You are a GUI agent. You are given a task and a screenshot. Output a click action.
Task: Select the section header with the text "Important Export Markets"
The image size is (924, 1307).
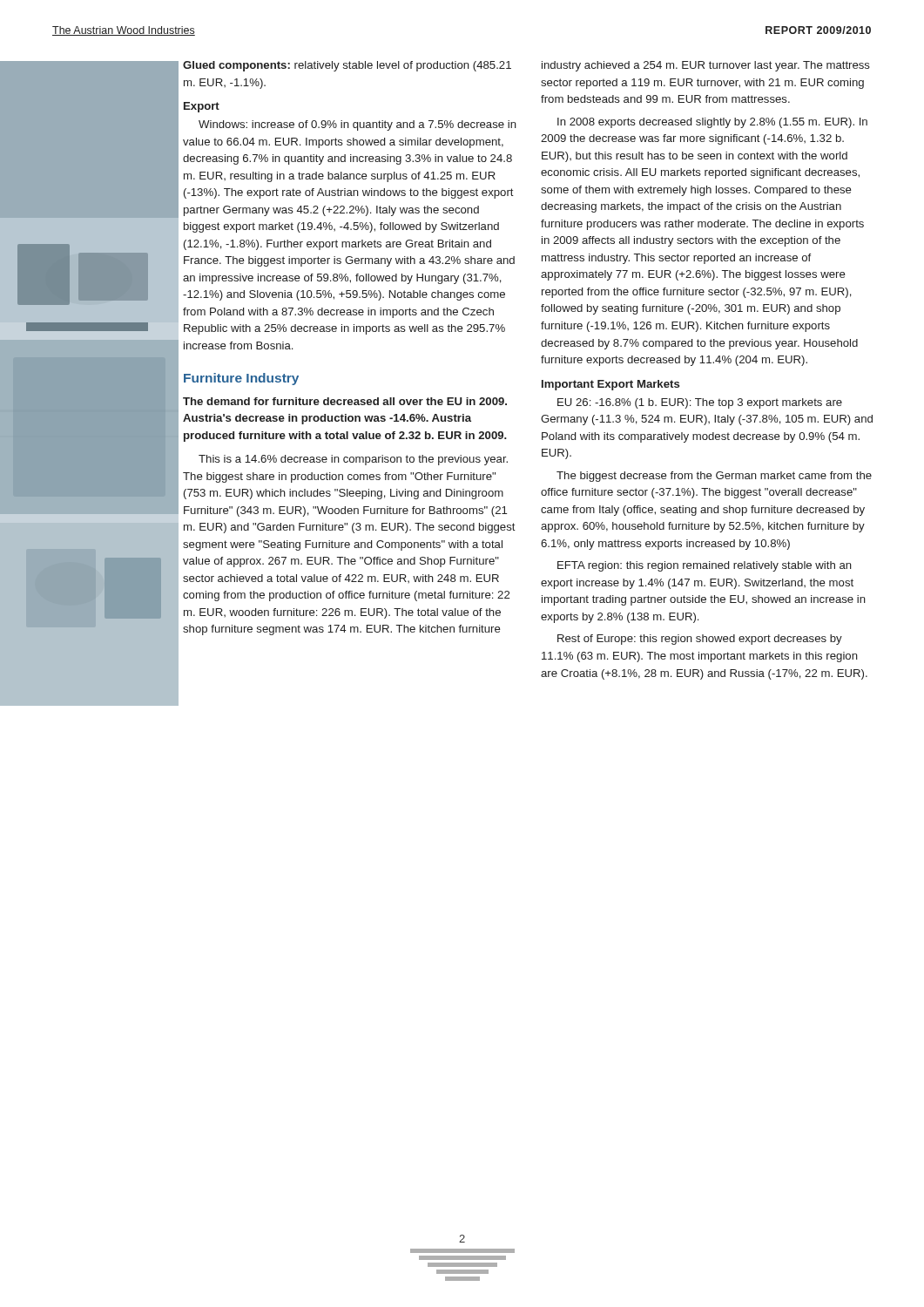pos(610,383)
